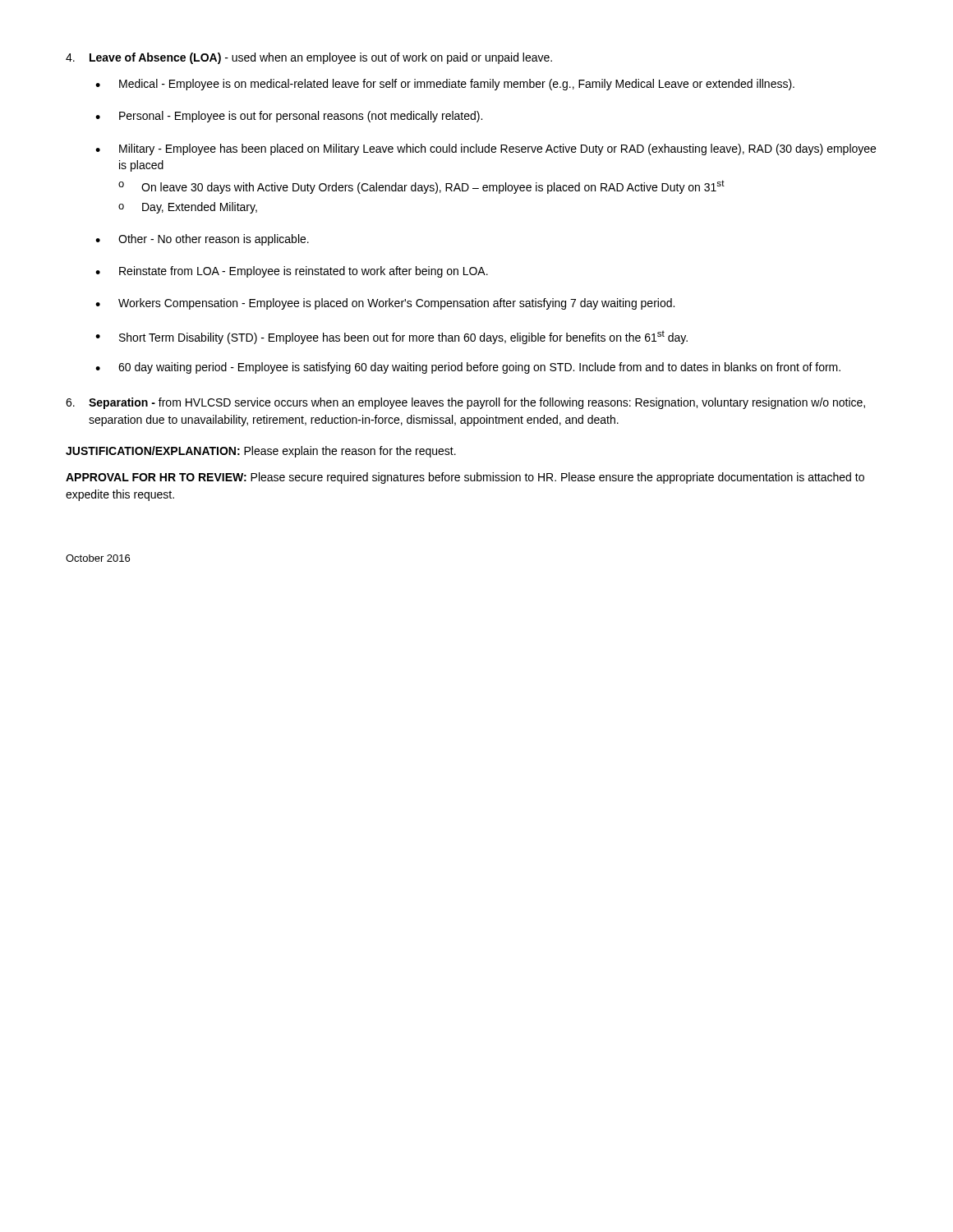Where is the passage that starts "6. Separation - from HVLCSD service"?
The image size is (953, 1232).
(476, 411)
